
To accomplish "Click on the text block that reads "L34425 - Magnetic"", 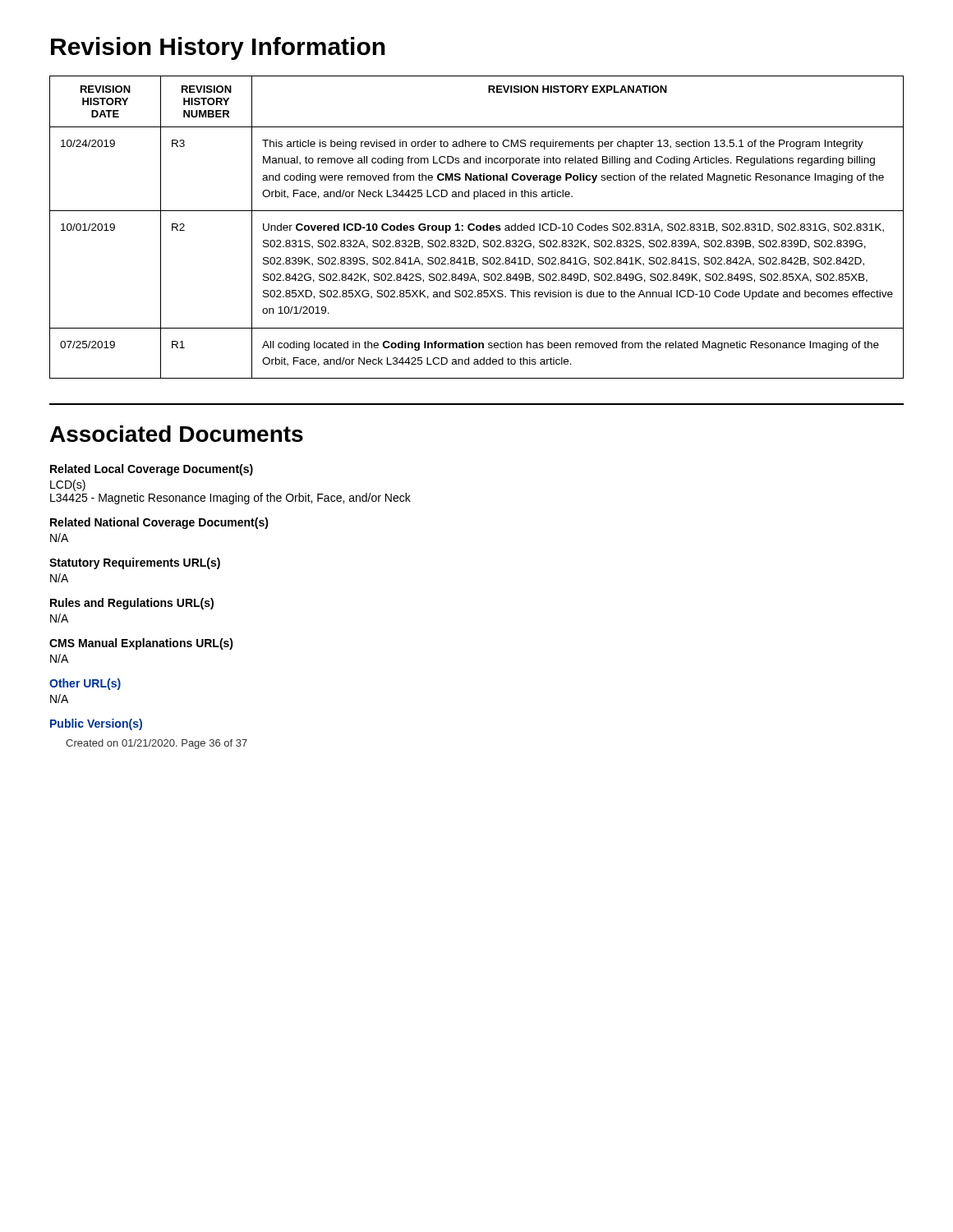I will tap(230, 499).
